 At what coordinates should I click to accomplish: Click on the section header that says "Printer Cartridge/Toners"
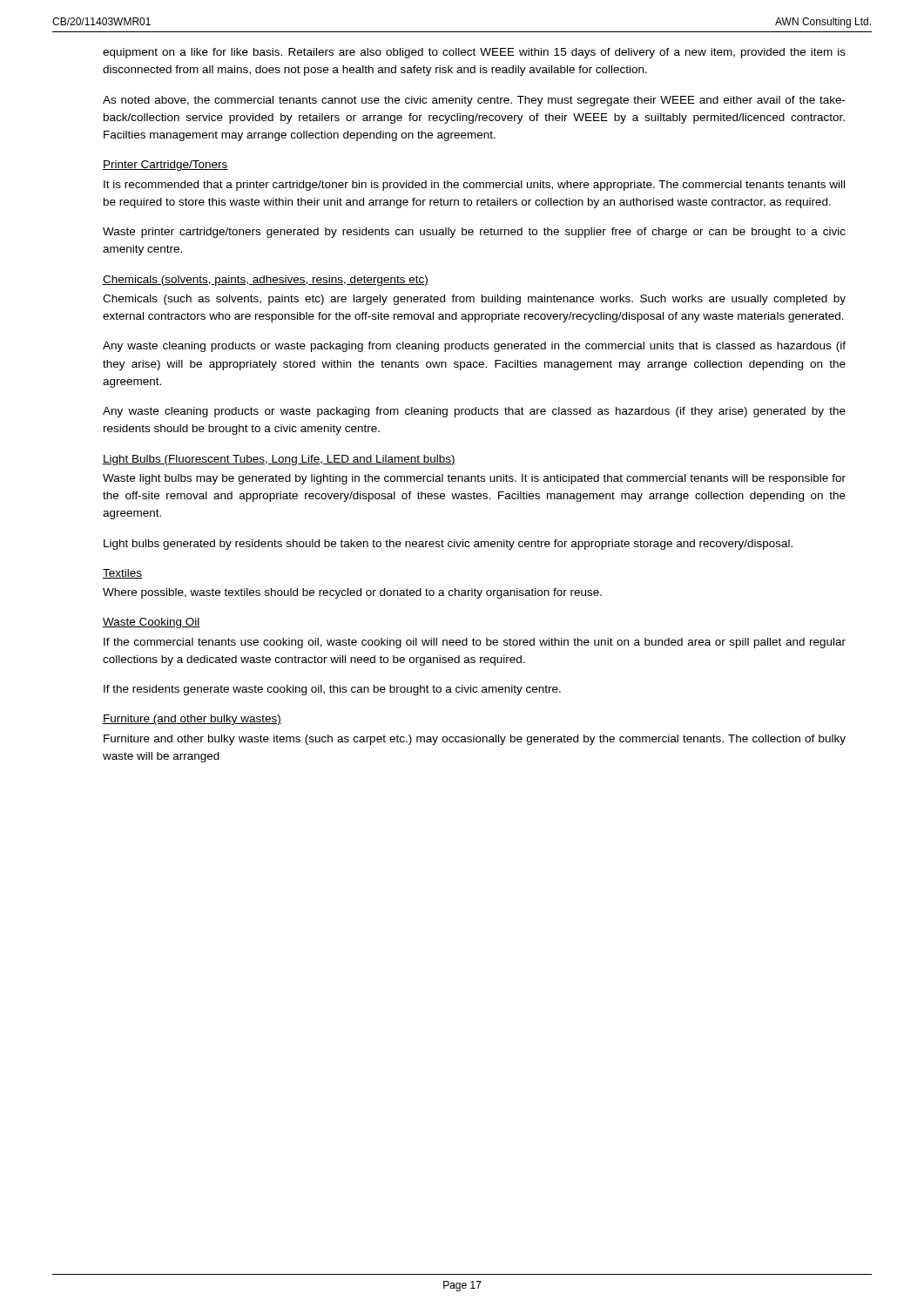165,164
